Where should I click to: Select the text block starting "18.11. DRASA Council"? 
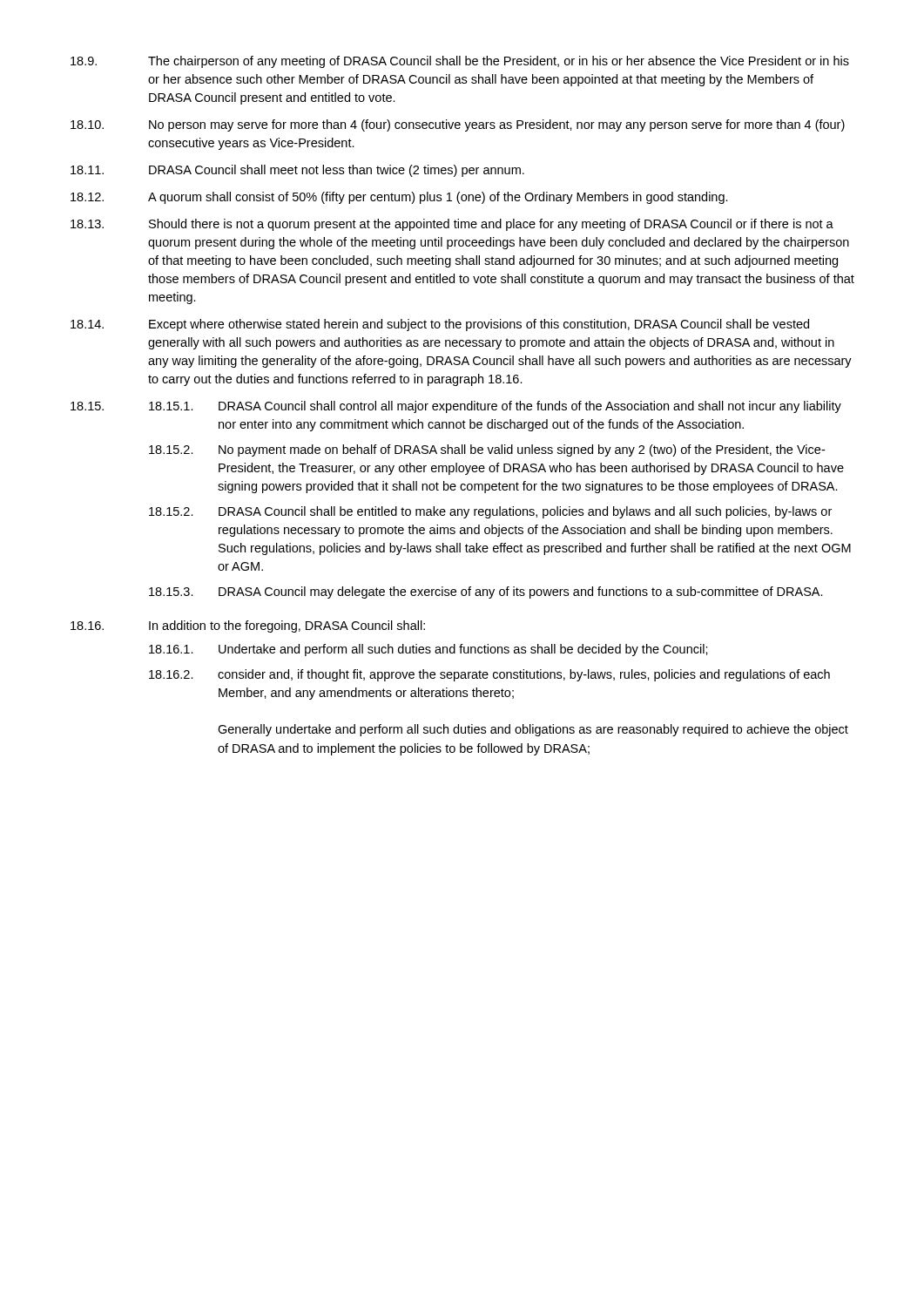[462, 170]
